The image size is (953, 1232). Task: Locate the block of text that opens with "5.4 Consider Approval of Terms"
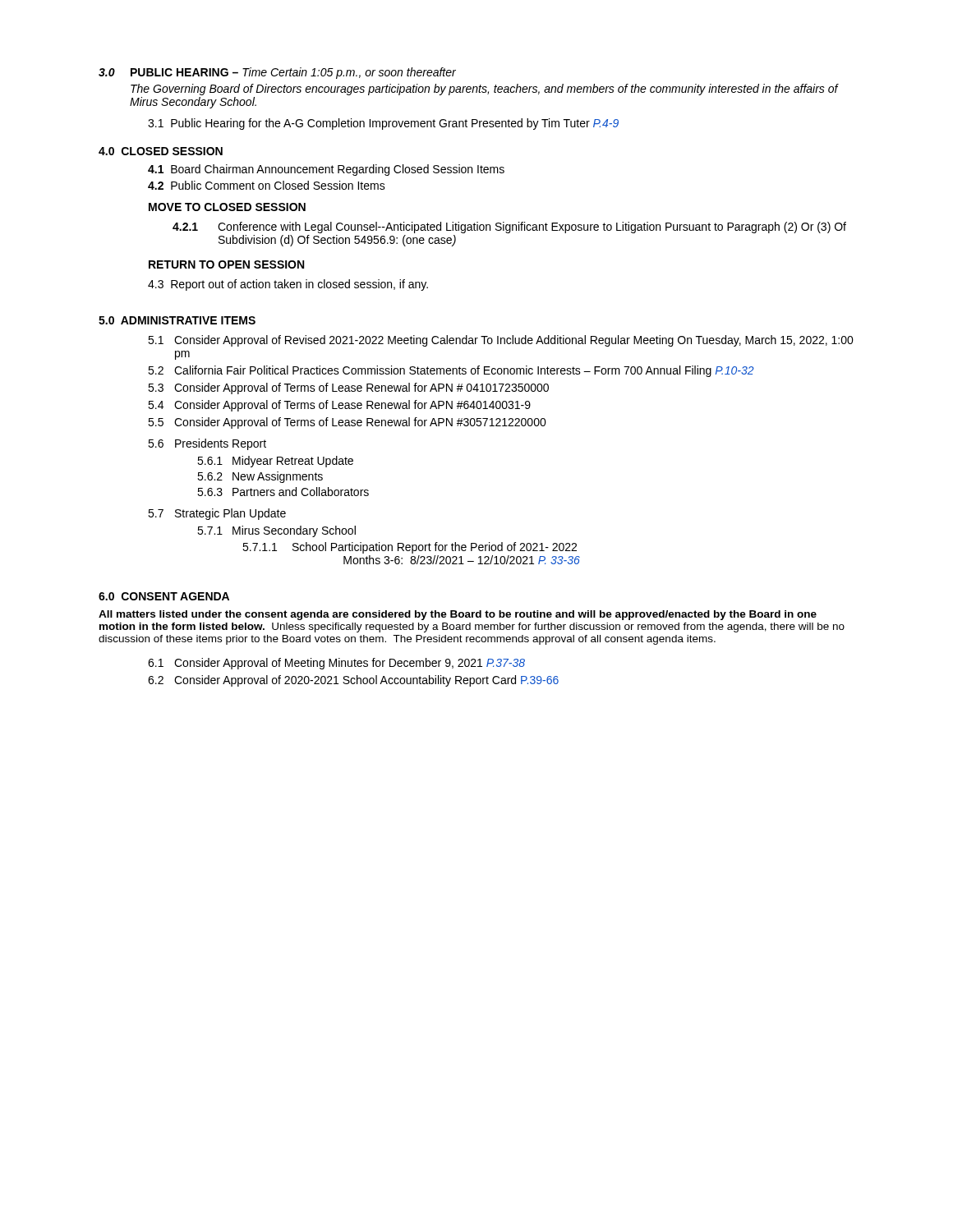point(339,405)
